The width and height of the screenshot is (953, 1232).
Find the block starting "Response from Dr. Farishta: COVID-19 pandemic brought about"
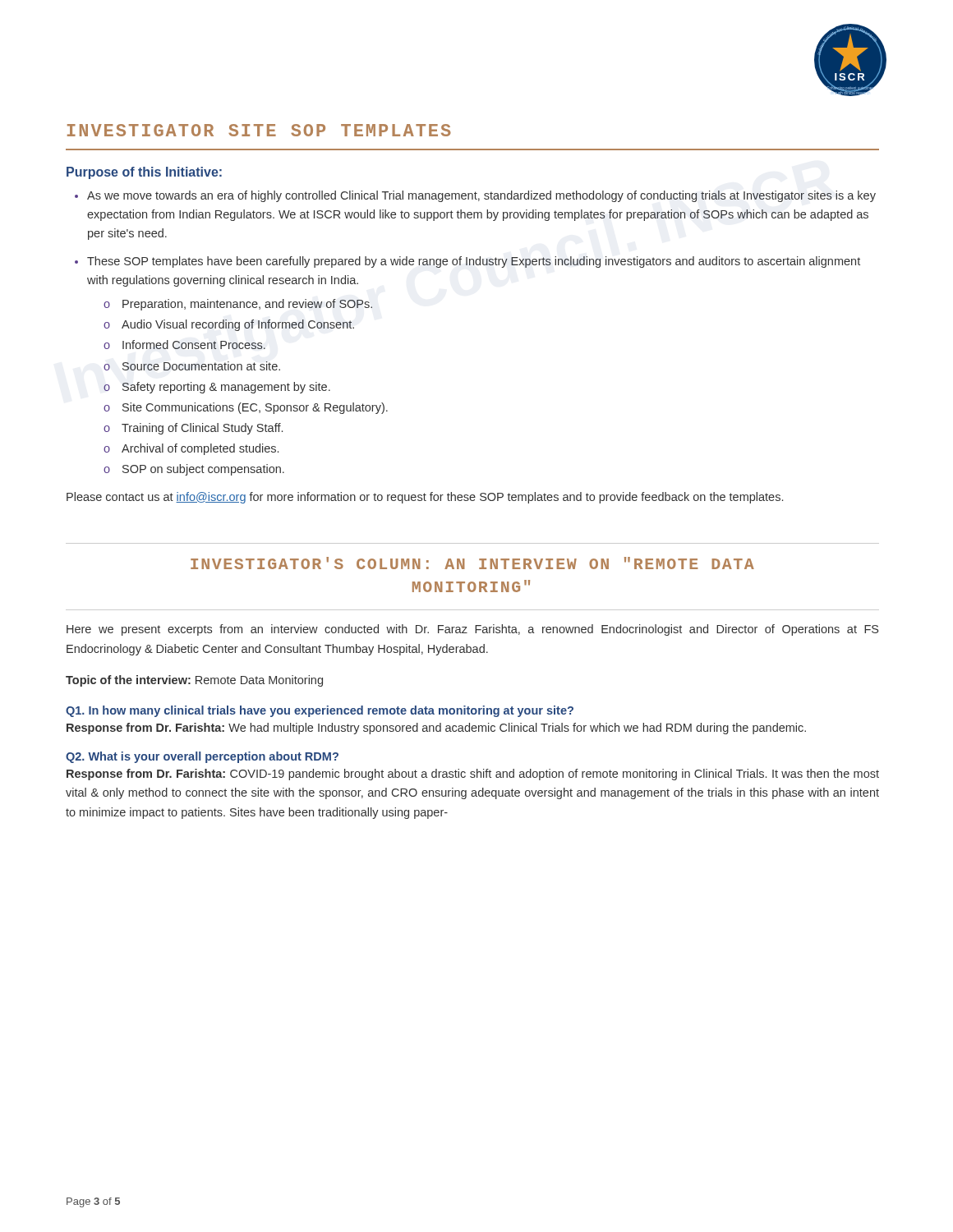coord(472,793)
